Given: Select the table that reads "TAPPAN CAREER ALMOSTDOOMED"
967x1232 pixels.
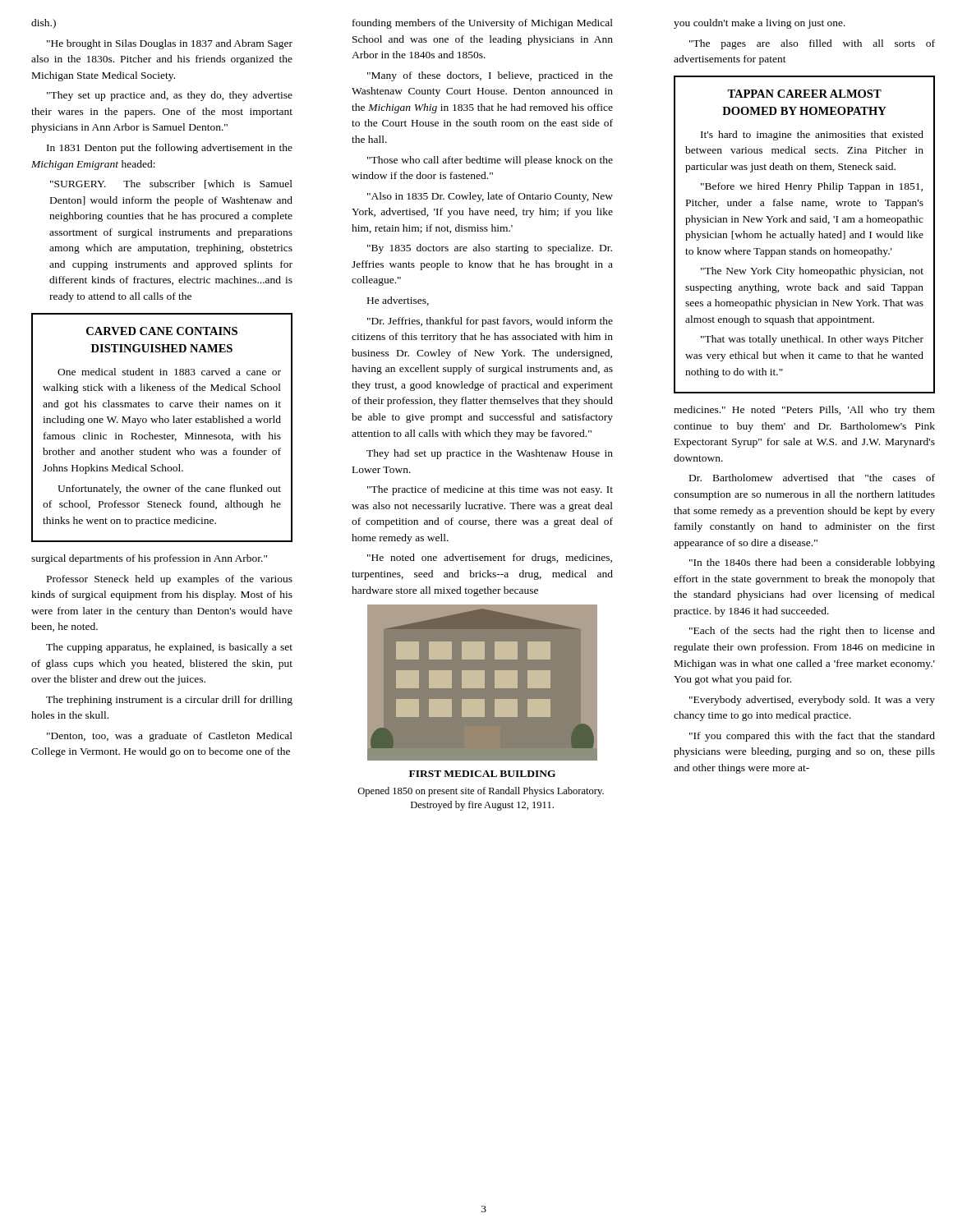Looking at the screenshot, I should (x=804, y=234).
